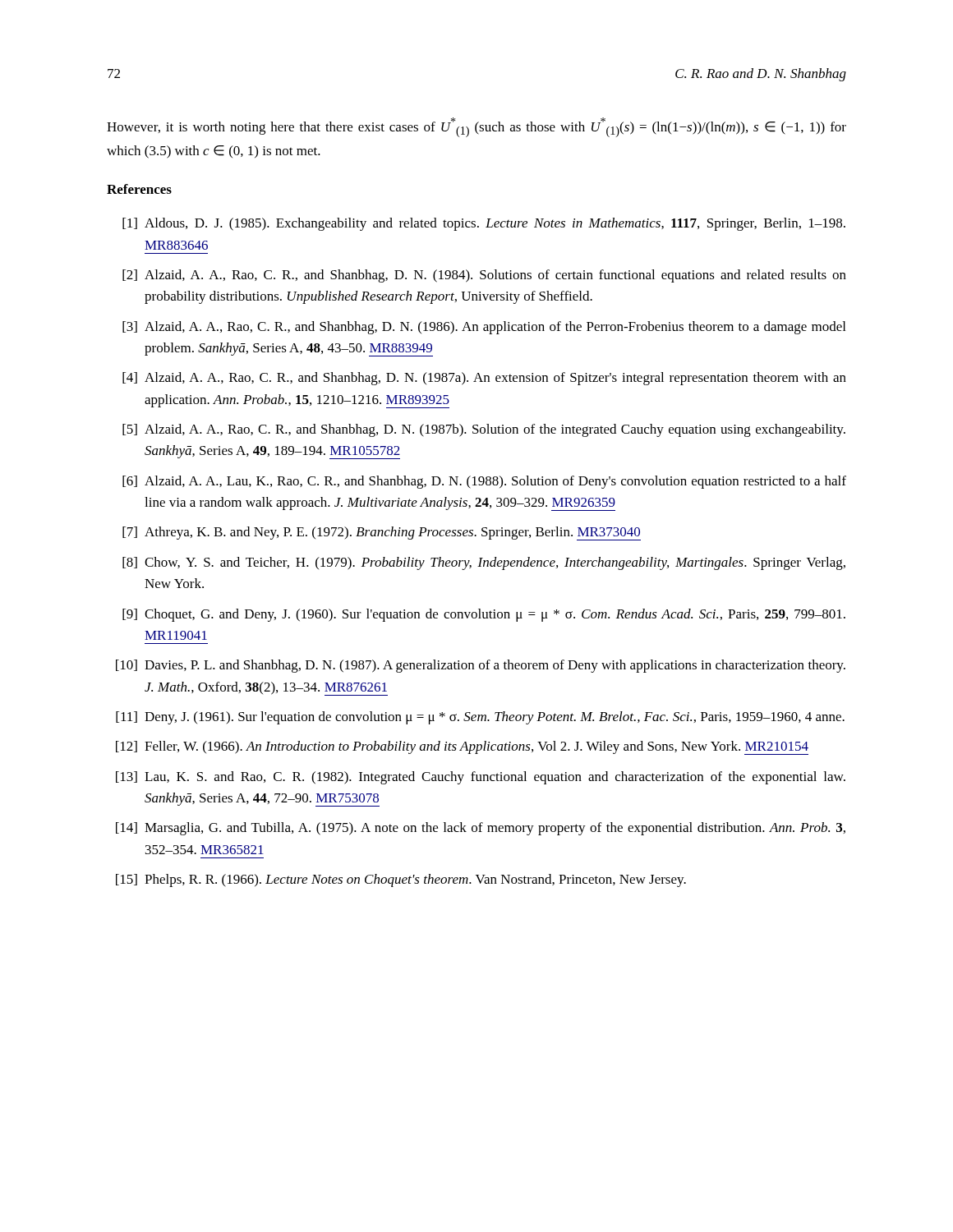
Task: Find the list item that reads "[2] Alzaid, A. A.,"
Action: 476,286
